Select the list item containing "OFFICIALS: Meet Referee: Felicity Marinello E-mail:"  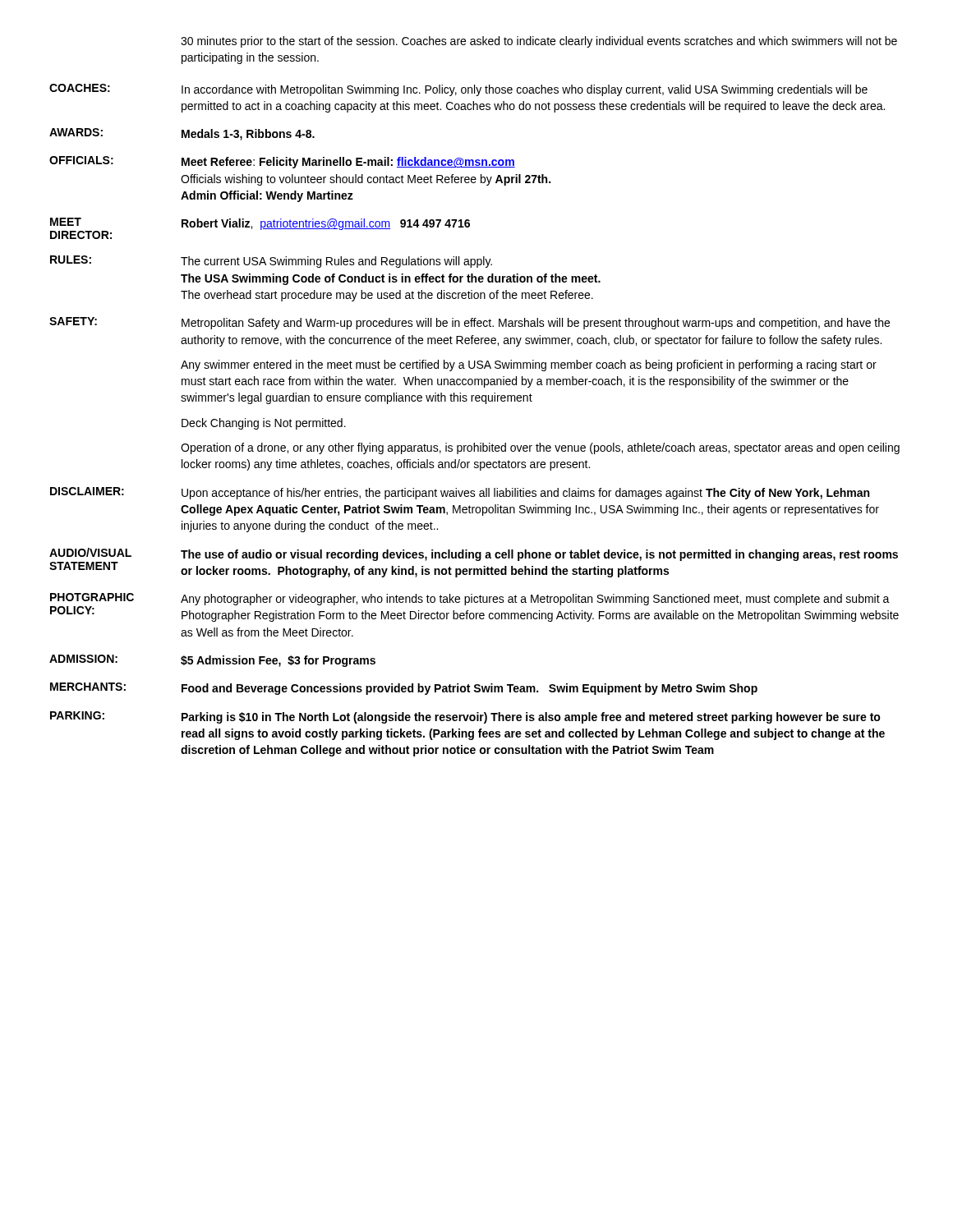(476, 179)
